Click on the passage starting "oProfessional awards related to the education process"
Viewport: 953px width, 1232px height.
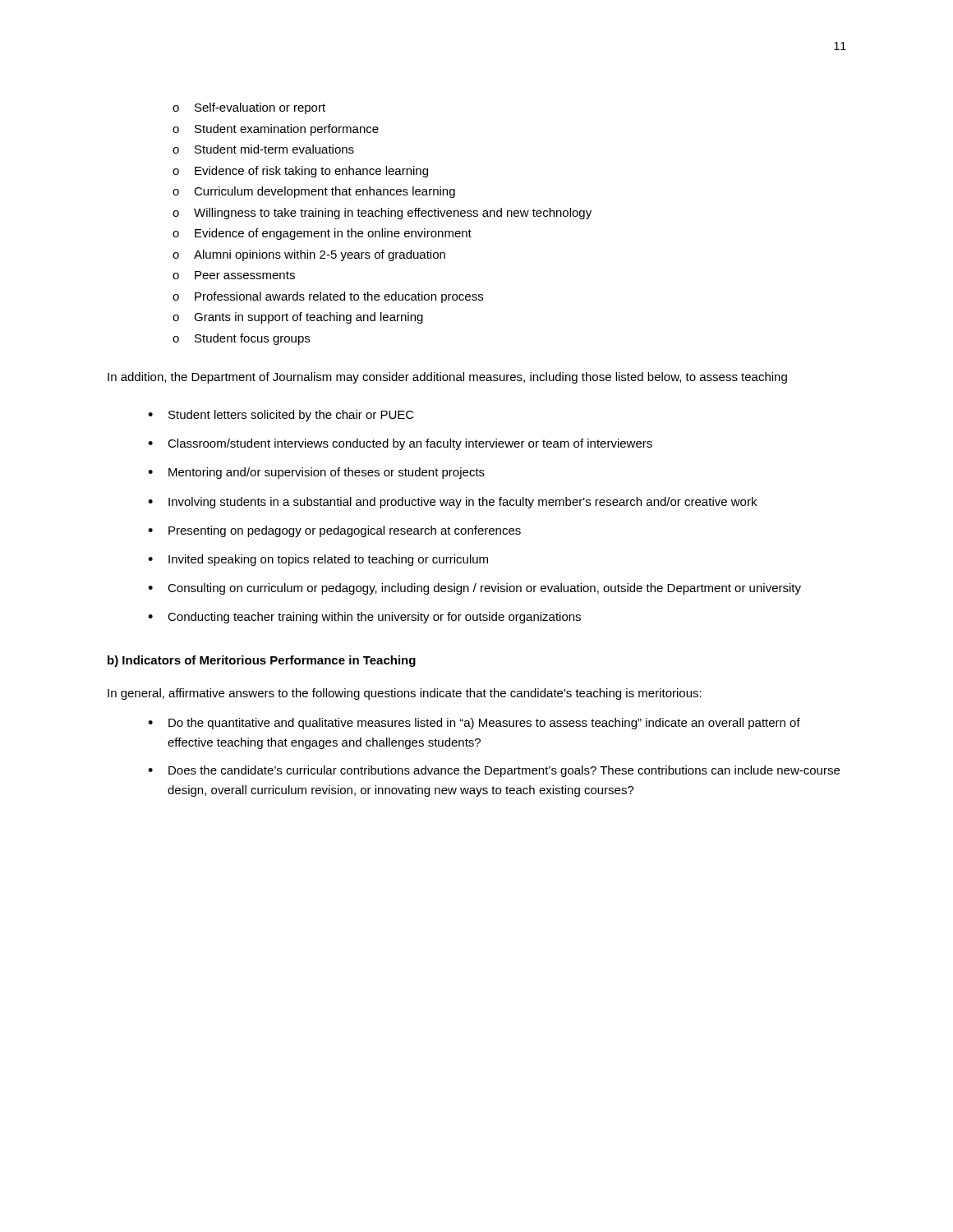coord(328,297)
